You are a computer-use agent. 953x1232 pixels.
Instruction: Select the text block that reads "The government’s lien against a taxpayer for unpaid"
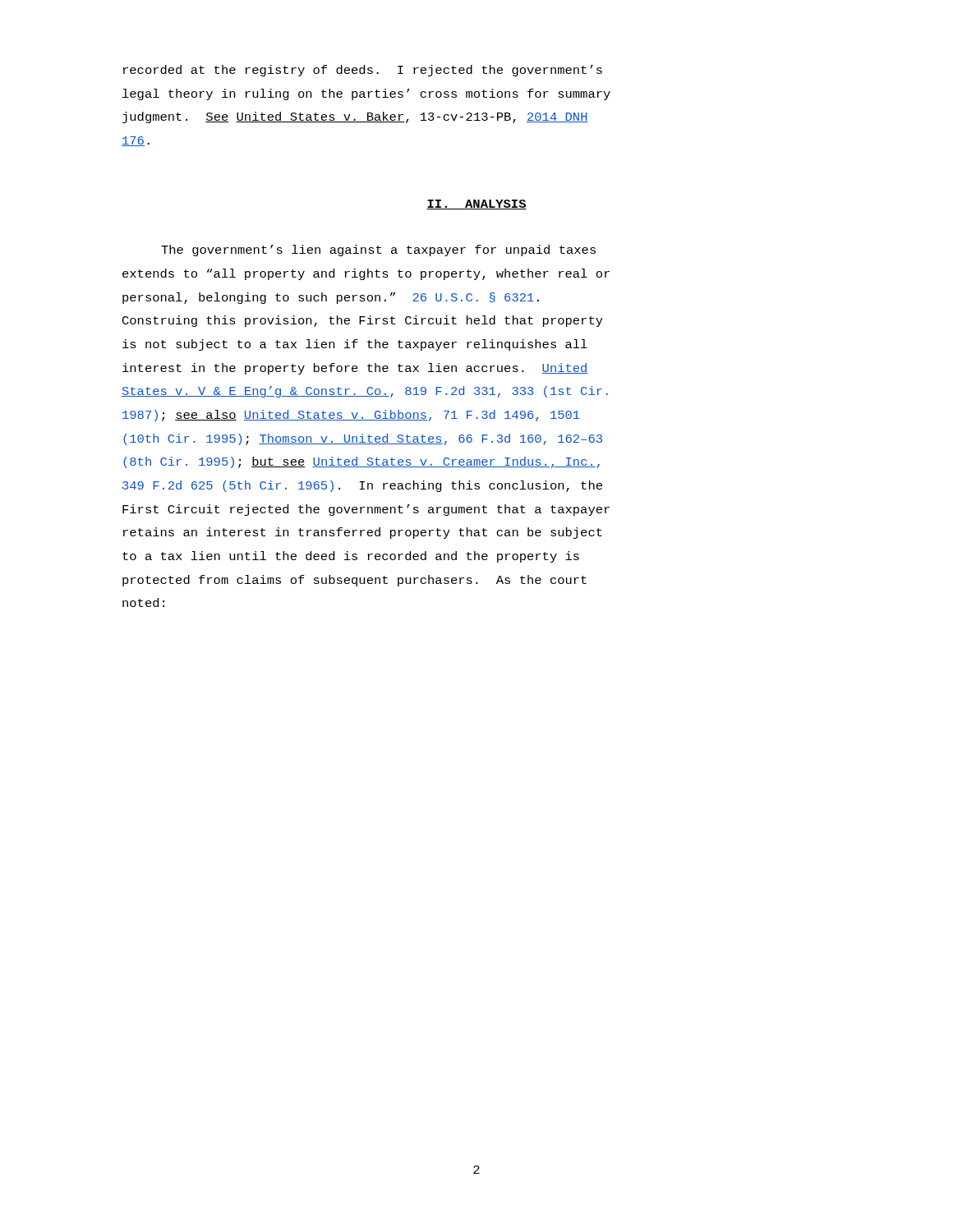coord(476,428)
